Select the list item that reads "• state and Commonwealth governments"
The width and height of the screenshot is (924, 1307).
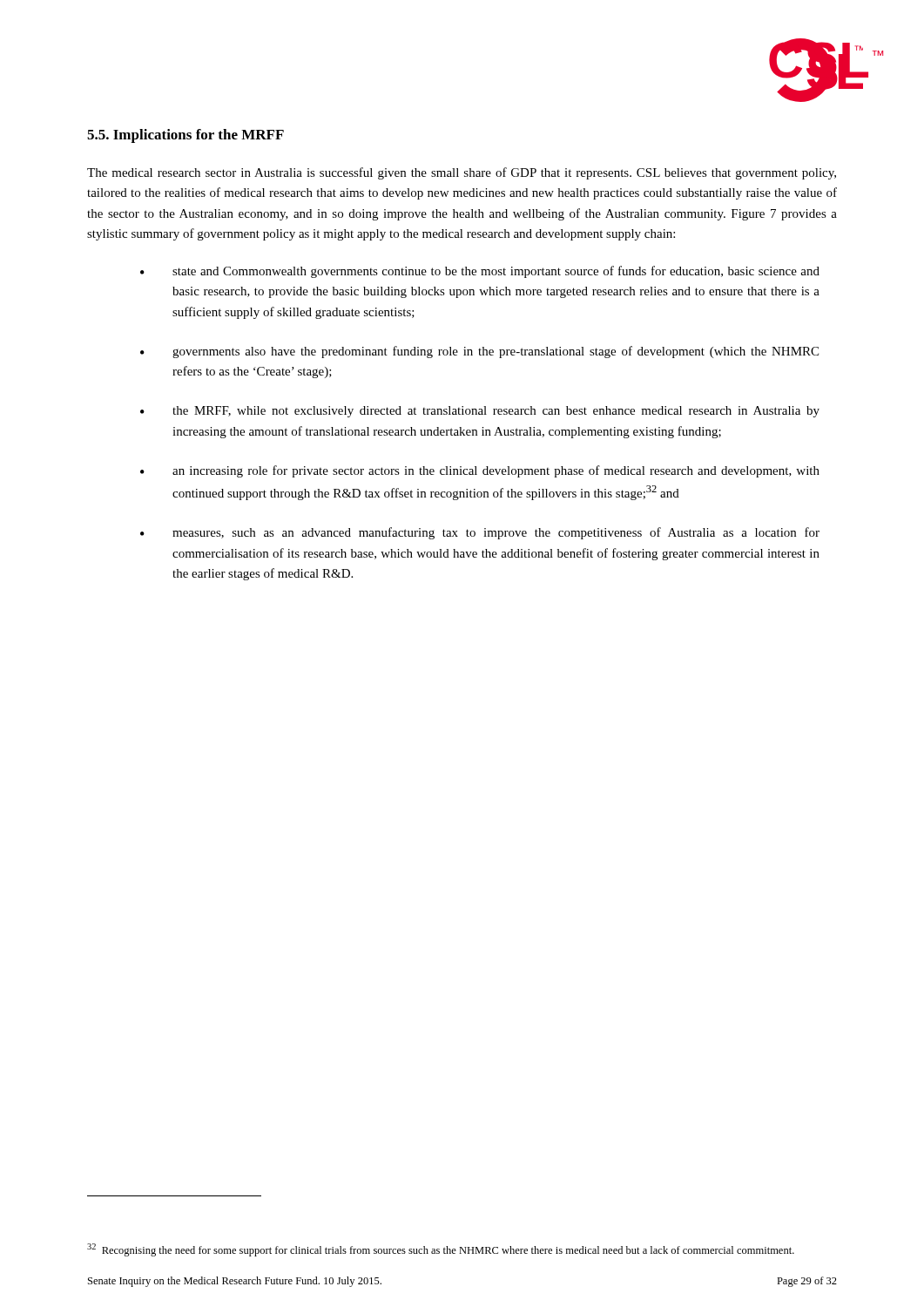(x=488, y=292)
